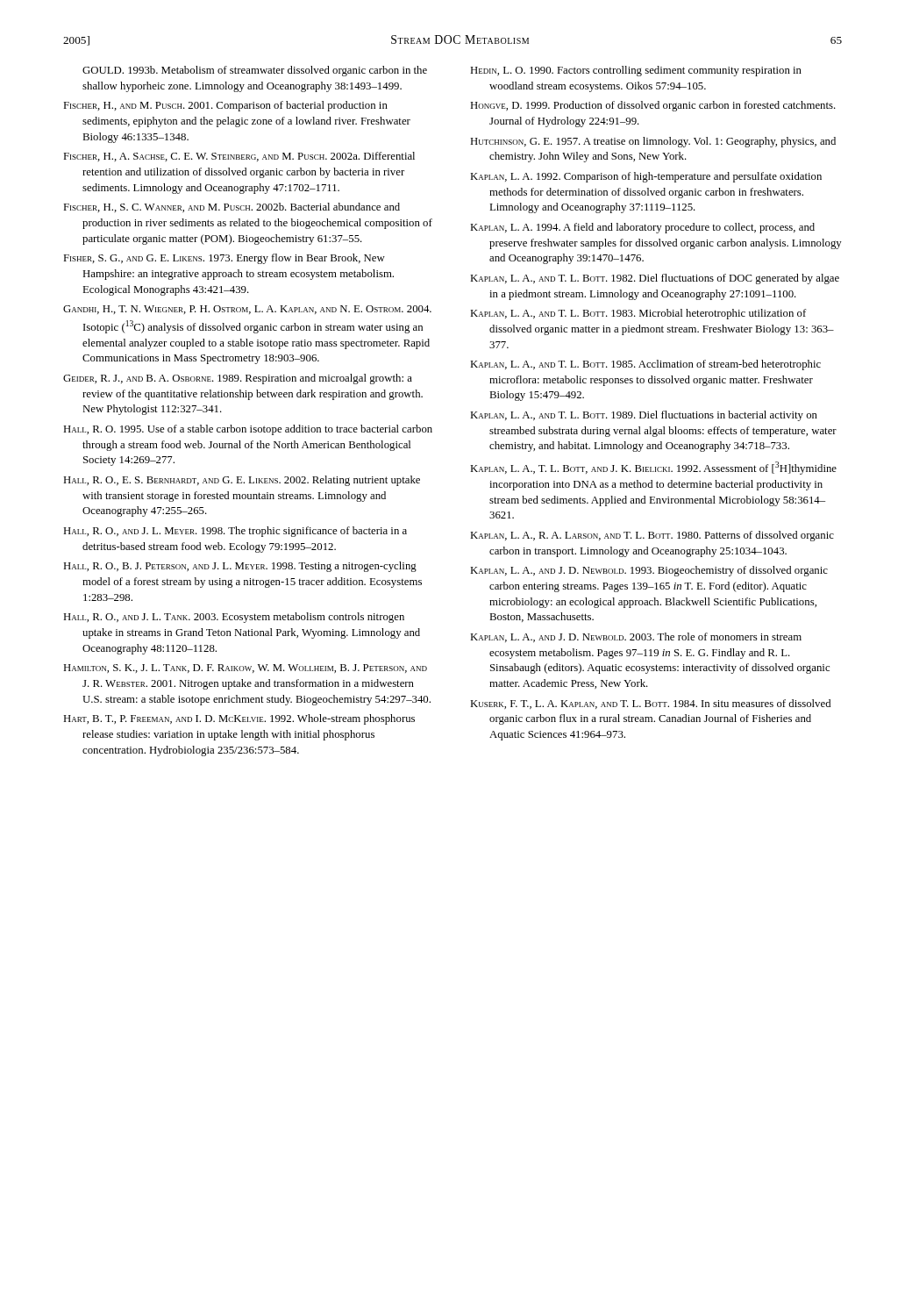Click on the text starting "Gandhi, H., T. N. Wiegner,"
This screenshot has width=905, height=1316.
[248, 334]
